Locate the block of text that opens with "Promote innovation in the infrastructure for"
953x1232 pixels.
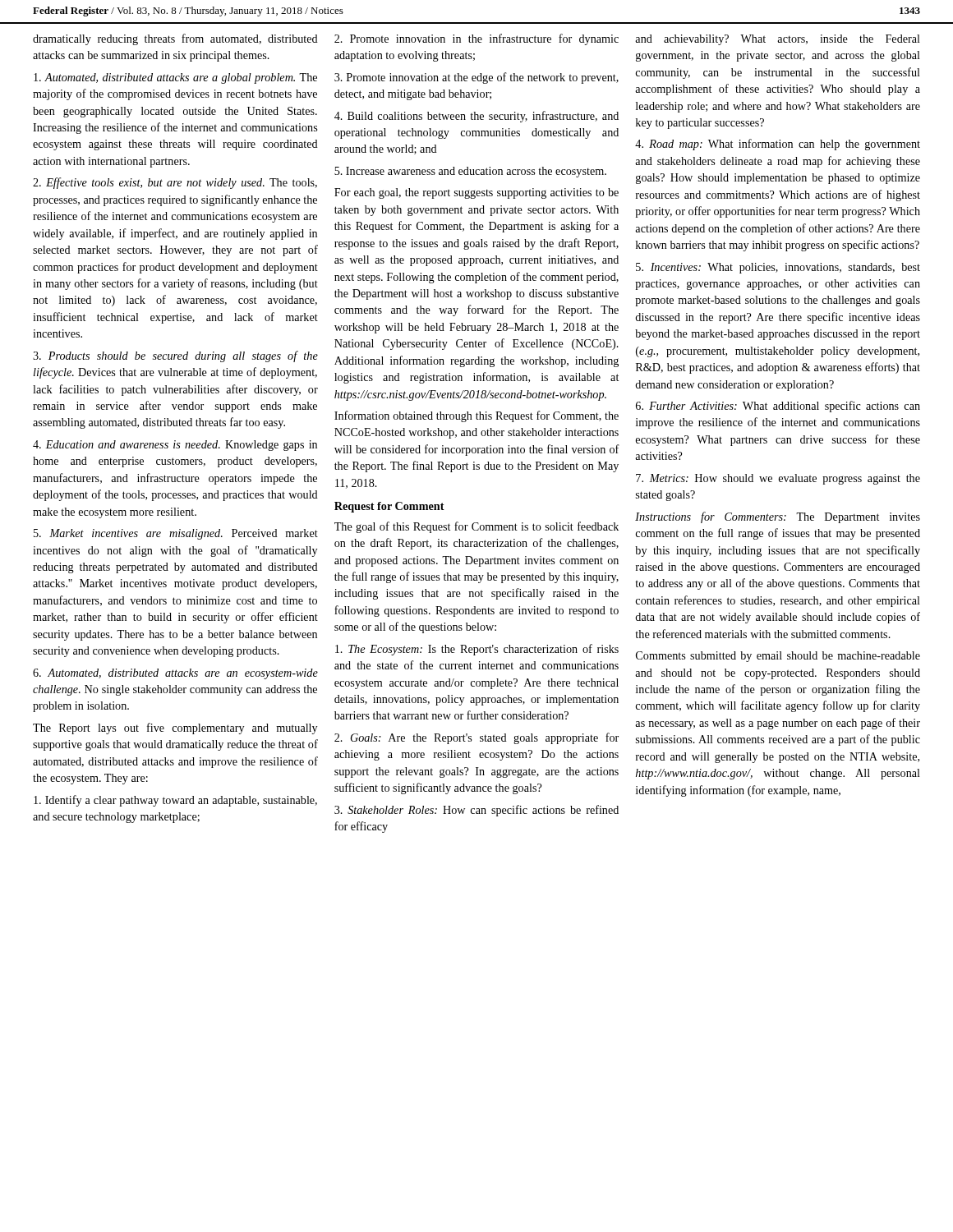coord(476,261)
